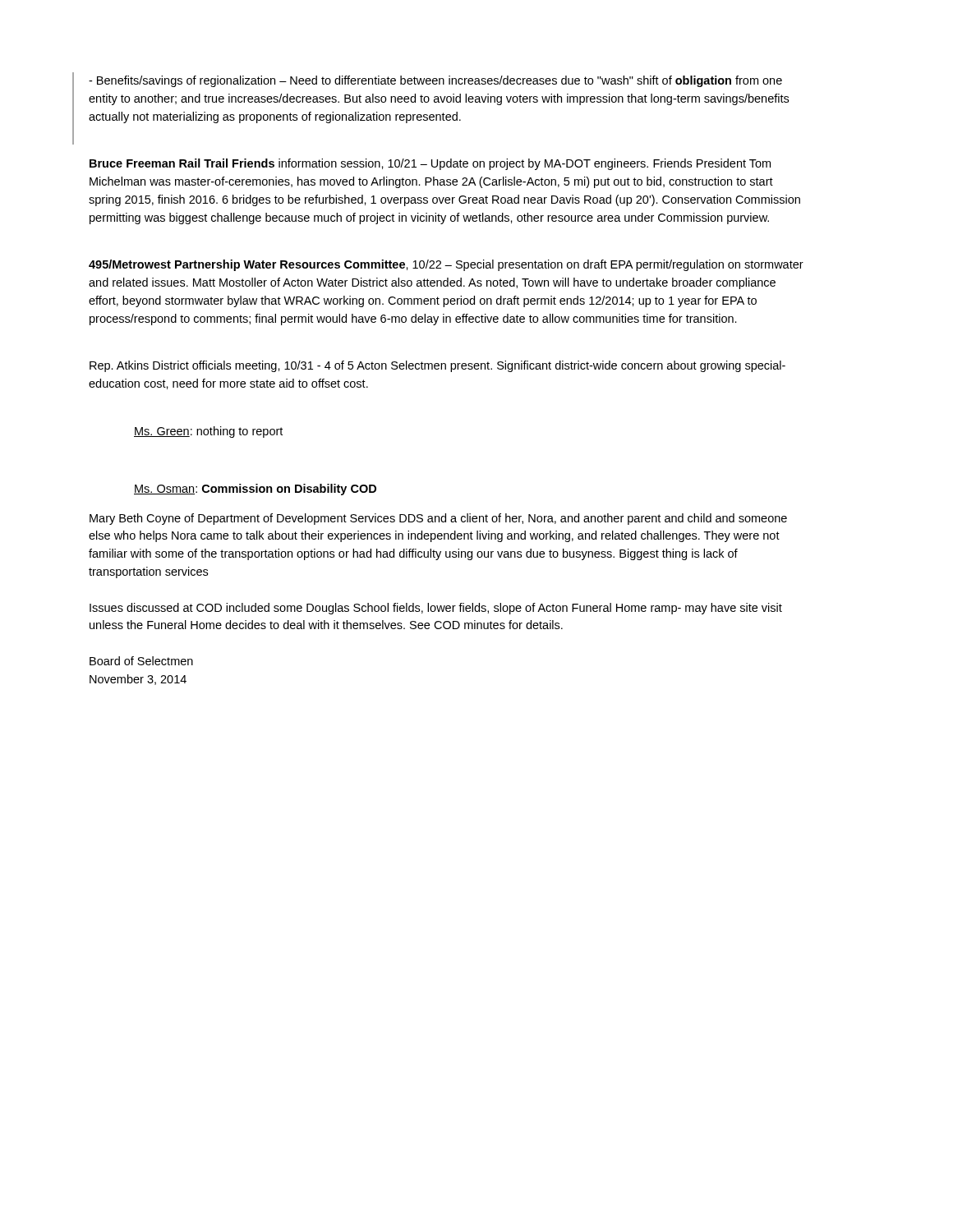953x1232 pixels.
Task: Point to the passage starting "Rep. Atkins District officials meeting, 10/31"
Action: coord(437,375)
